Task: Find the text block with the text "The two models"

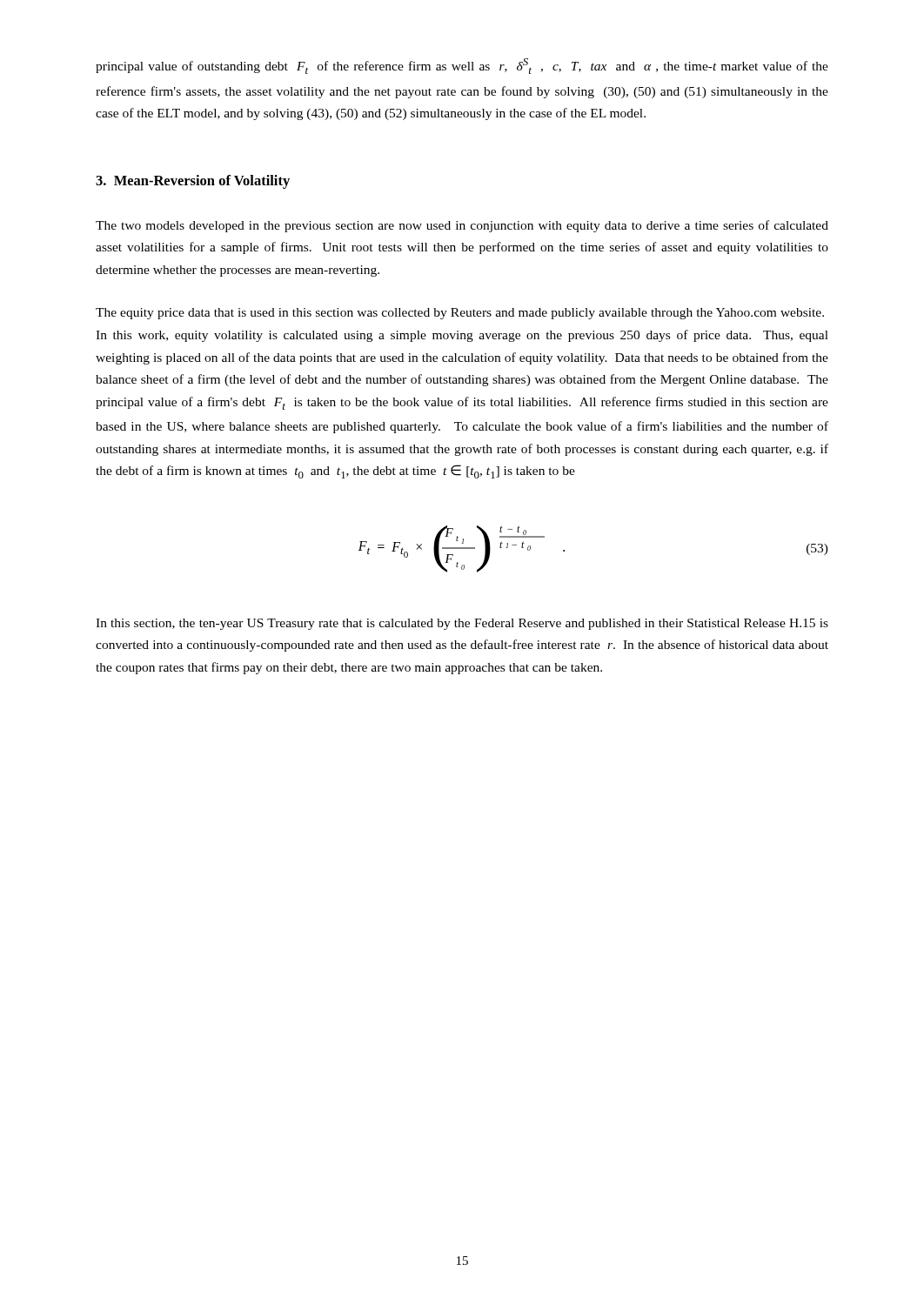Action: click(462, 247)
